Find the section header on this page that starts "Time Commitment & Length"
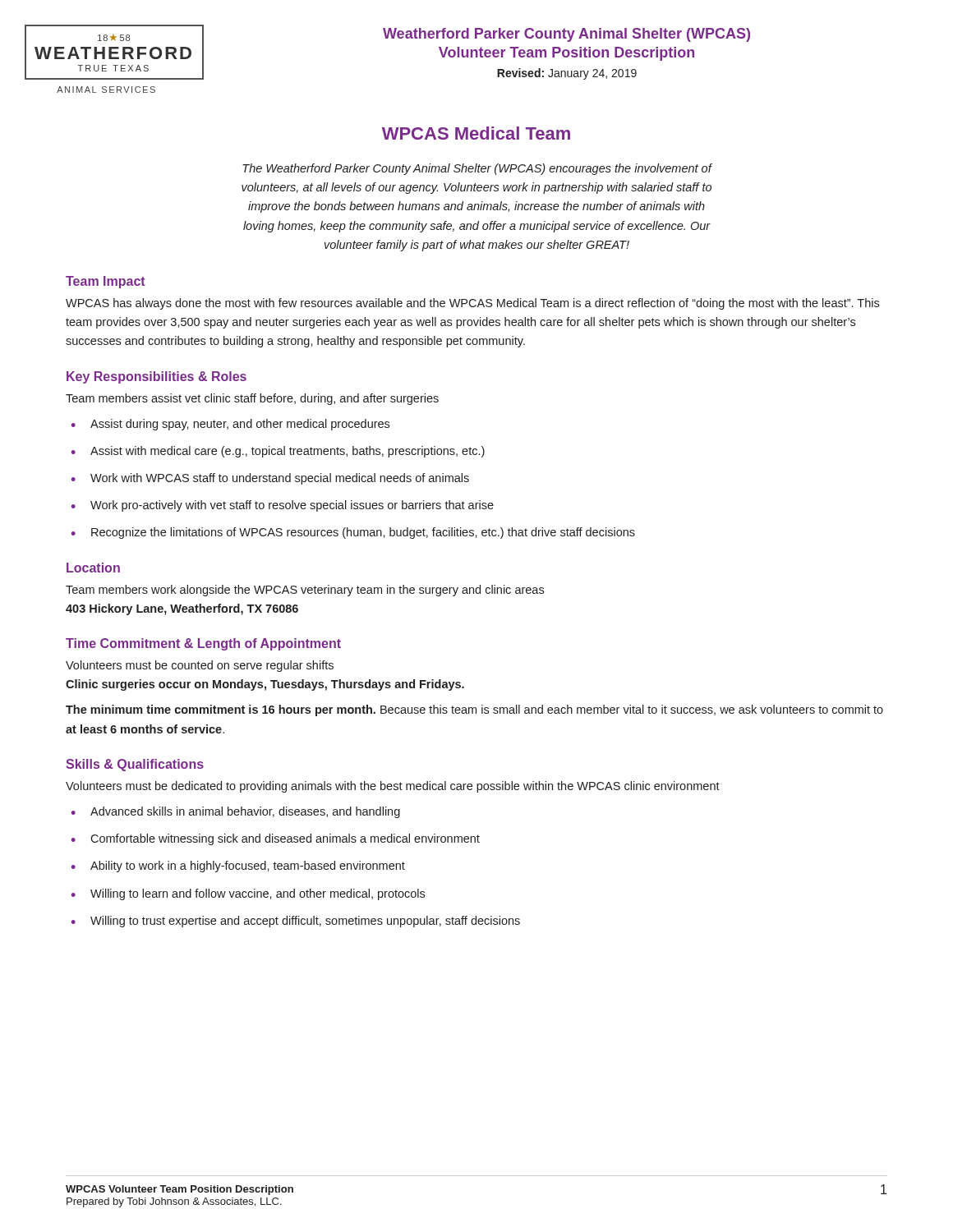 click(203, 644)
